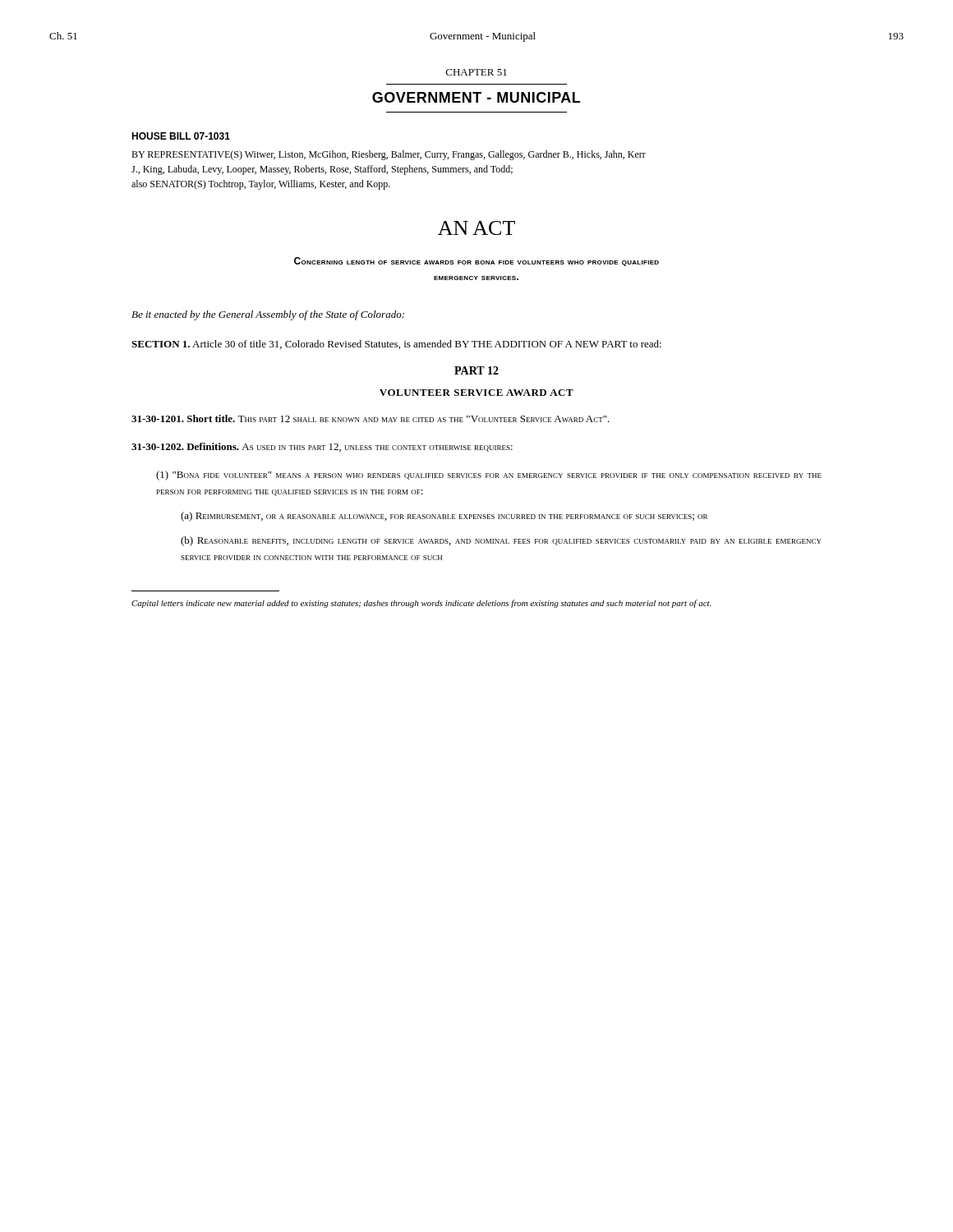Find the footnote that reads "Capital letters indicate new"
Image resolution: width=953 pixels, height=1232 pixels.
coord(422,602)
